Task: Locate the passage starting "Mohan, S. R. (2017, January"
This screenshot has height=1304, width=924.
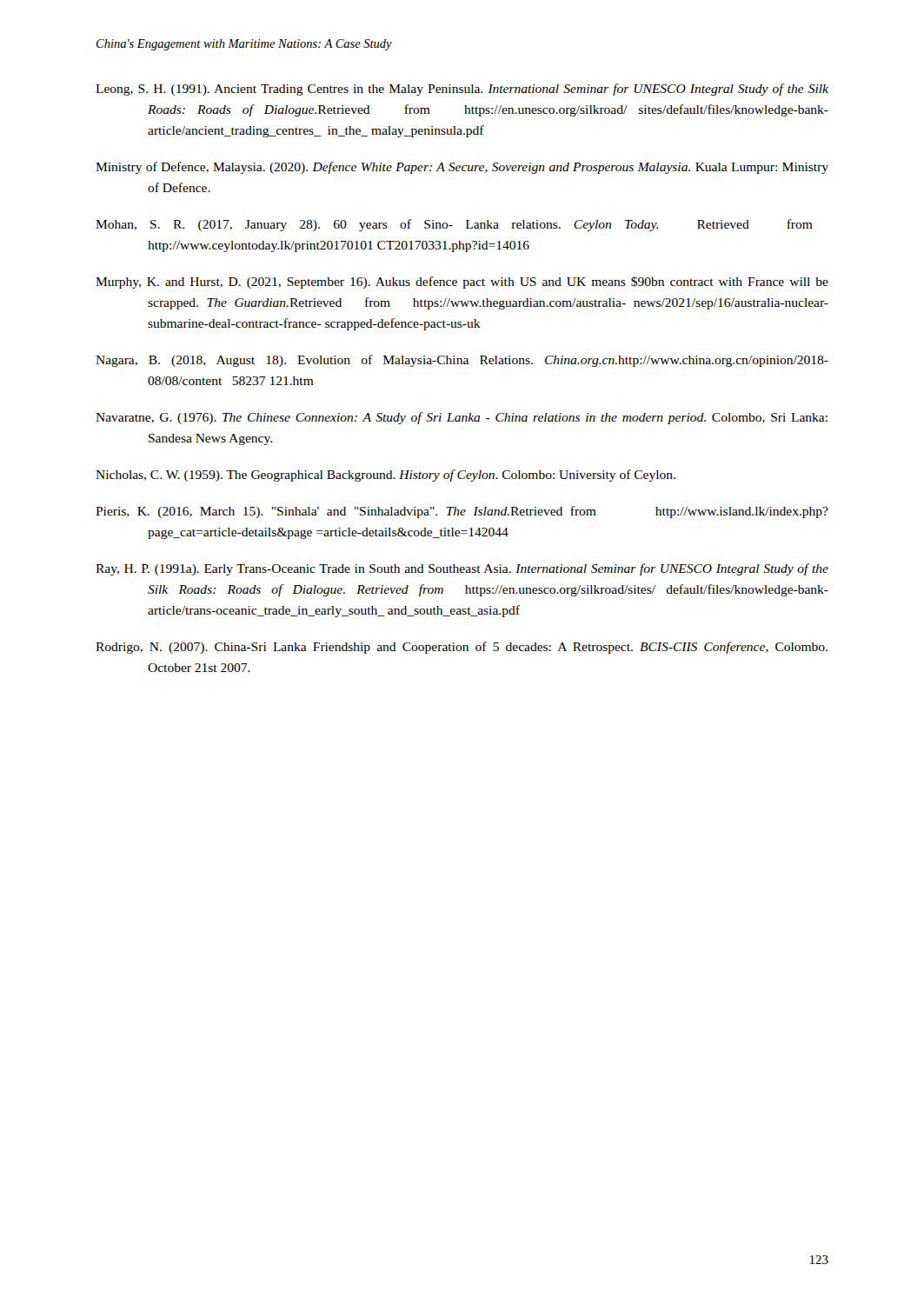Action: click(x=462, y=234)
